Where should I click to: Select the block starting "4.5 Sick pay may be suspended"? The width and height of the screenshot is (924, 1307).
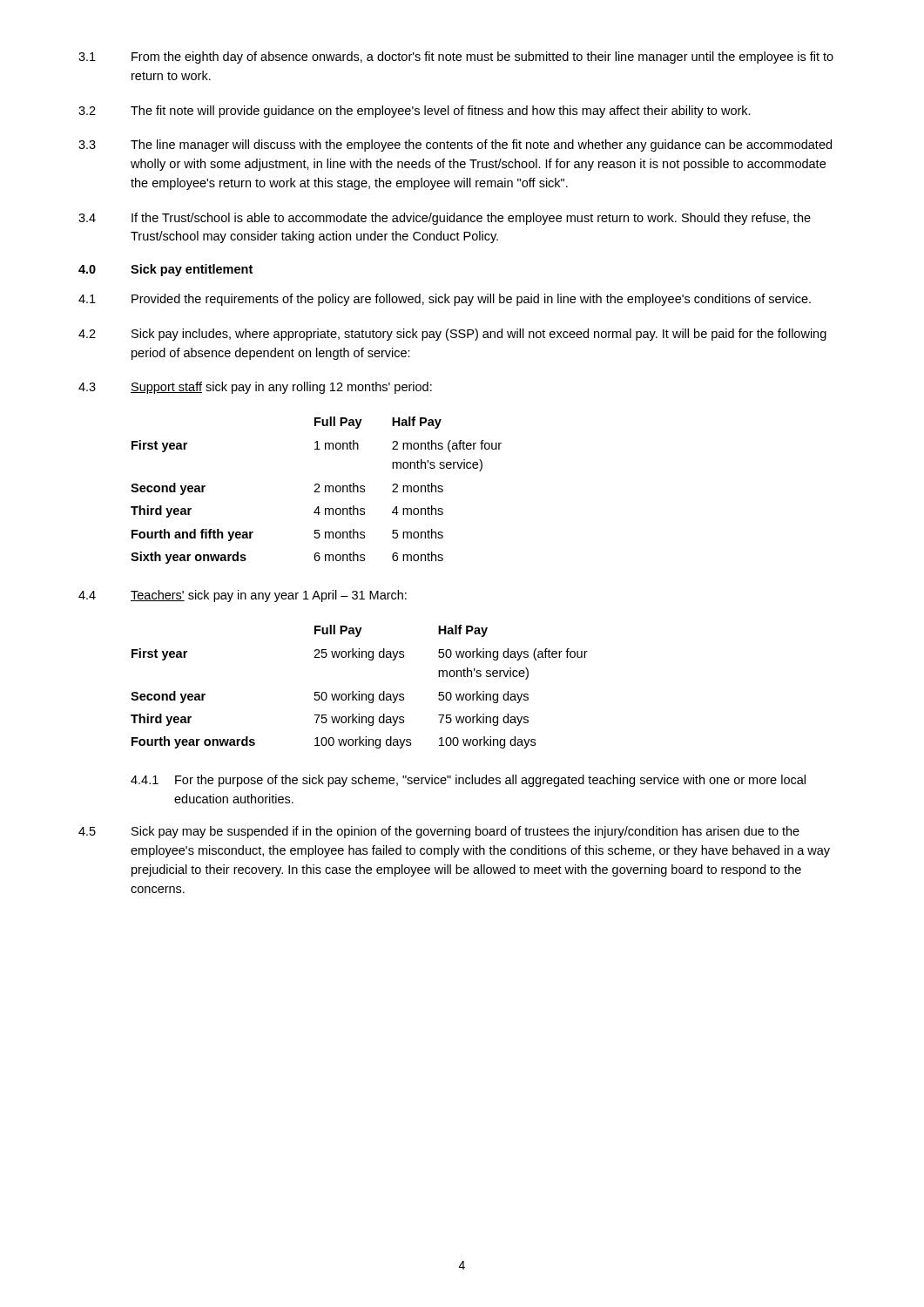[x=462, y=861]
